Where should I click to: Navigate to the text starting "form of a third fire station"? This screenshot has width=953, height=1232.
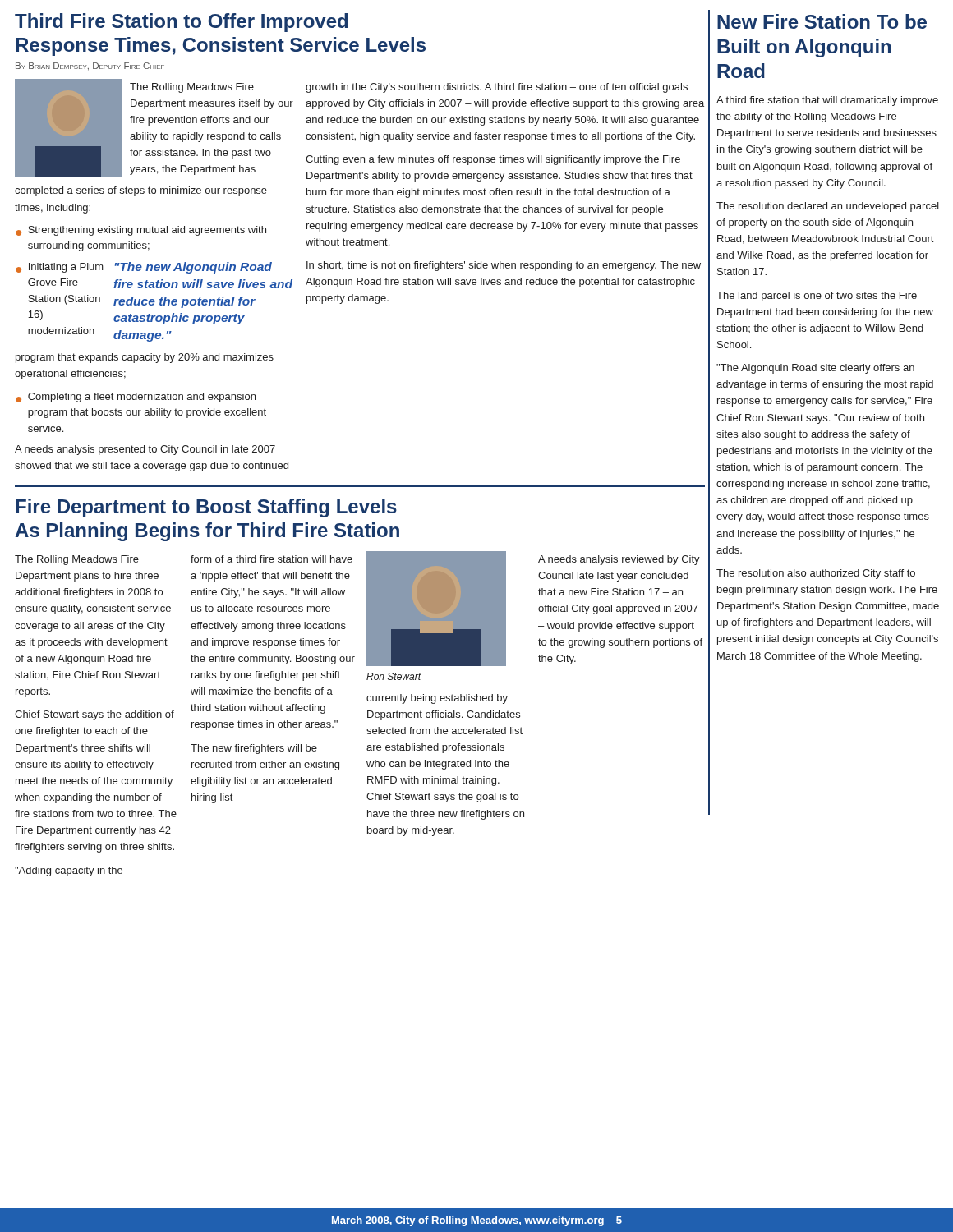273,678
